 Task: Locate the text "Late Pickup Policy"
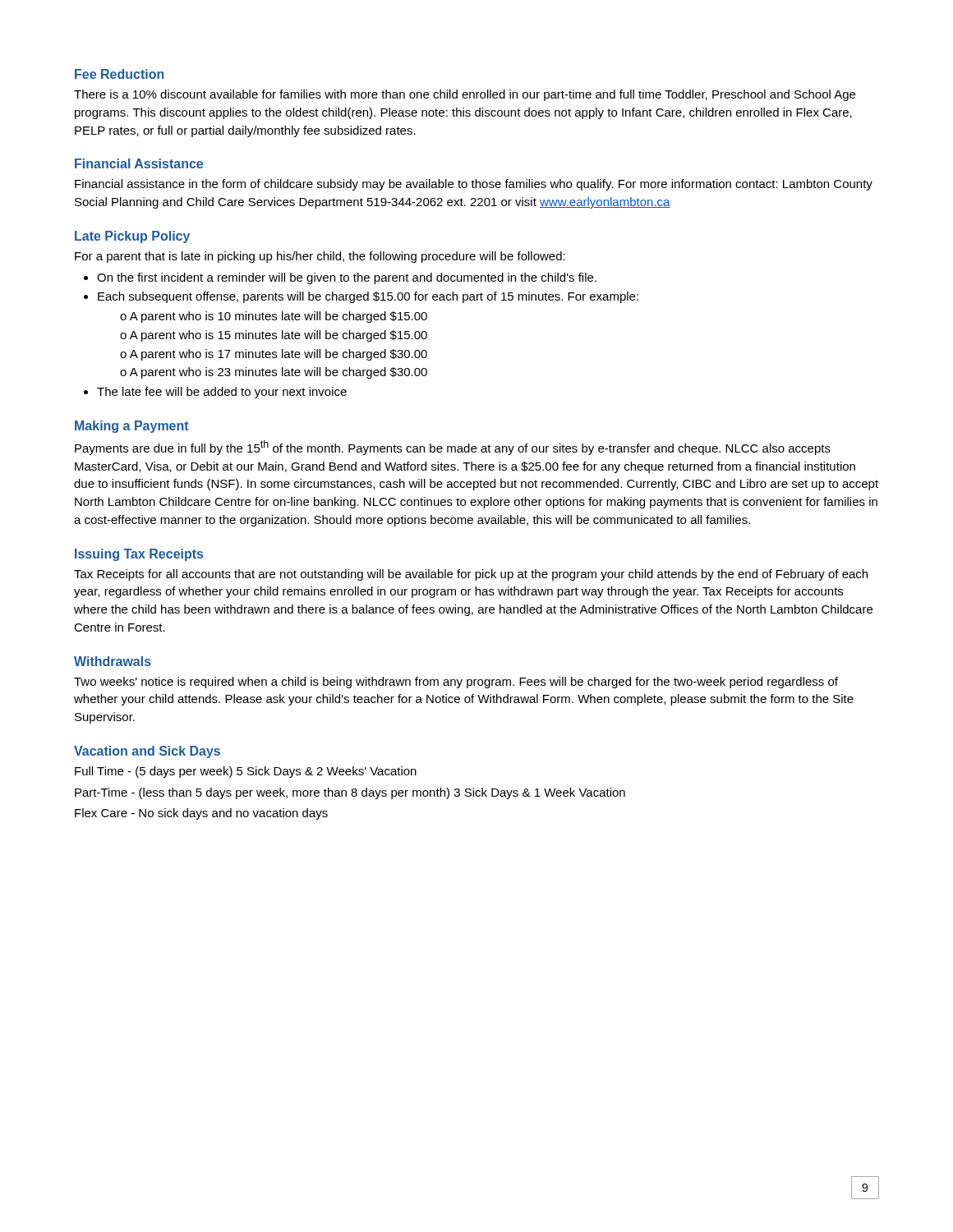click(132, 236)
